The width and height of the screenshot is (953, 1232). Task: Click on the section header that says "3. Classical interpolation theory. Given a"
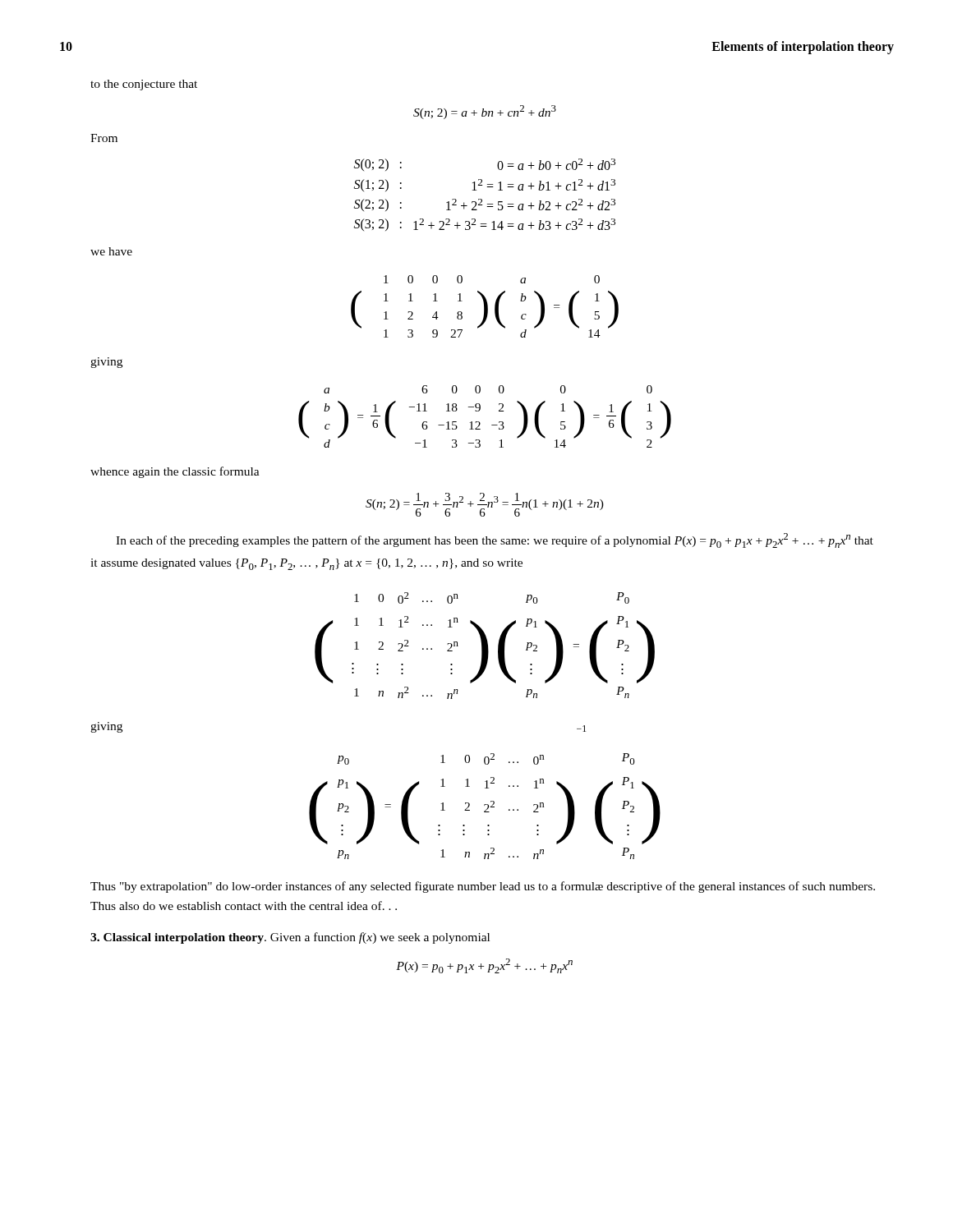pyautogui.click(x=290, y=937)
